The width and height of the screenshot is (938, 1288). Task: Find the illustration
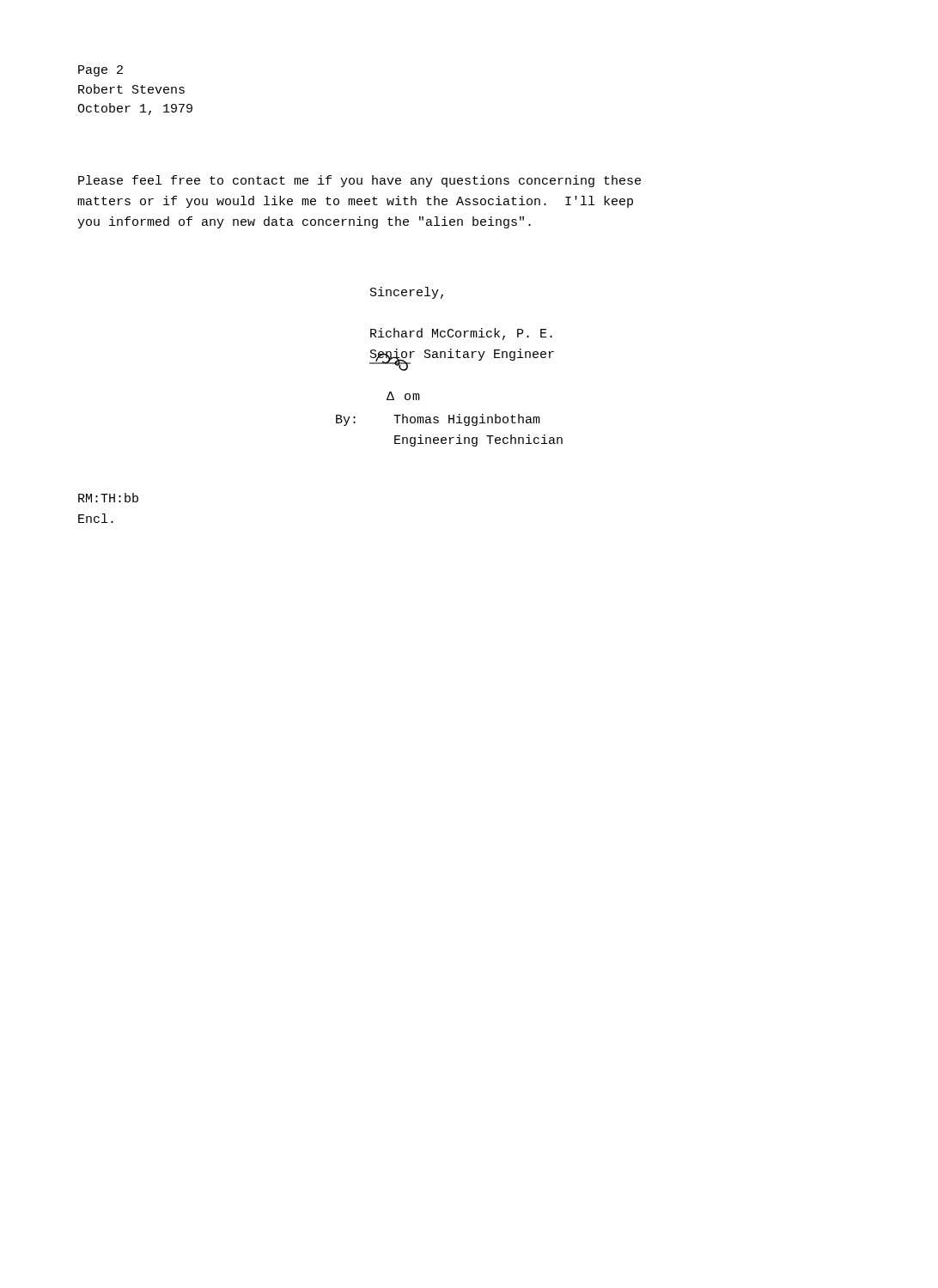(x=404, y=378)
